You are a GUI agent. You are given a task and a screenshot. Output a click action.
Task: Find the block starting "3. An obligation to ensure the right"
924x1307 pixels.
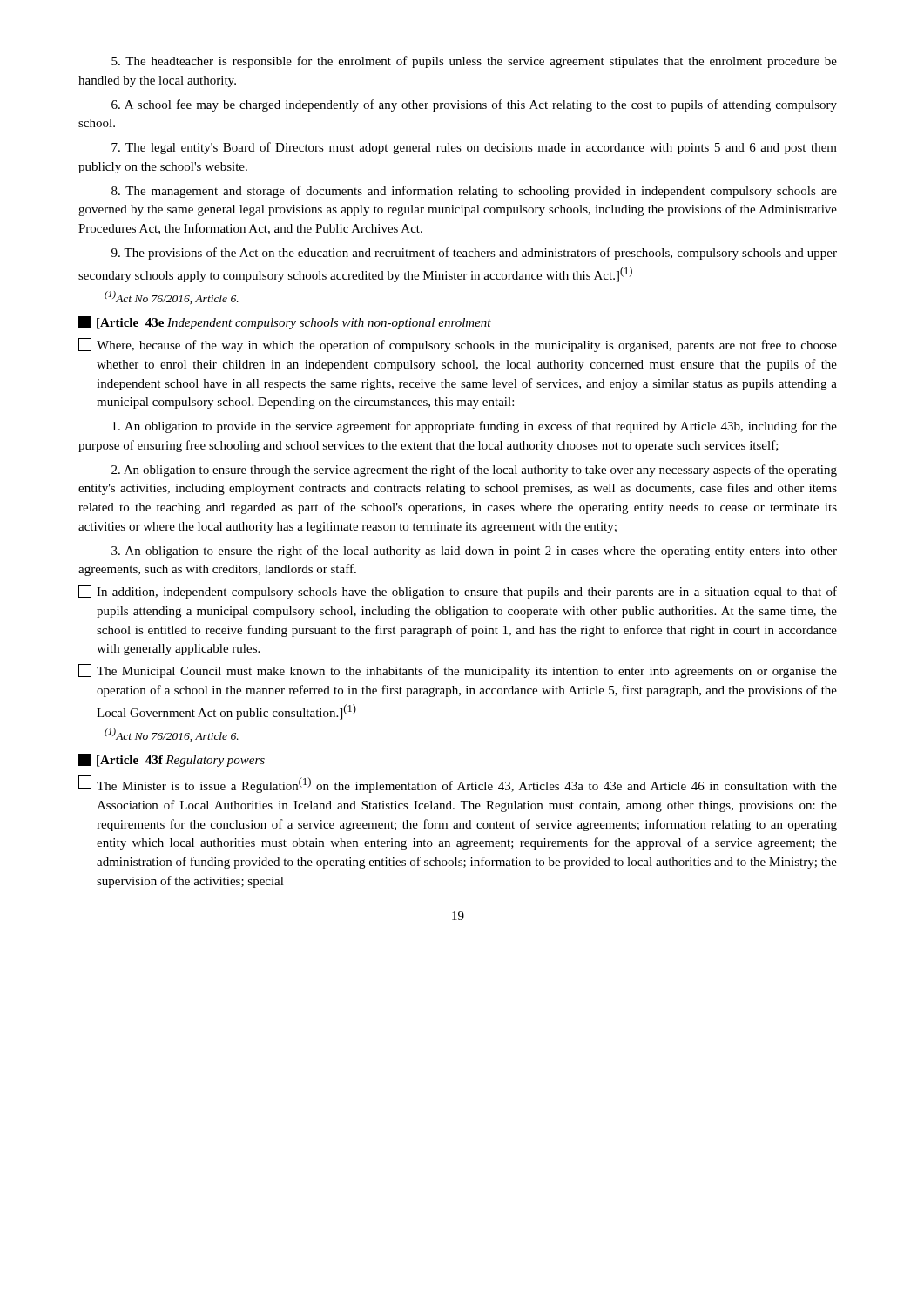click(458, 561)
